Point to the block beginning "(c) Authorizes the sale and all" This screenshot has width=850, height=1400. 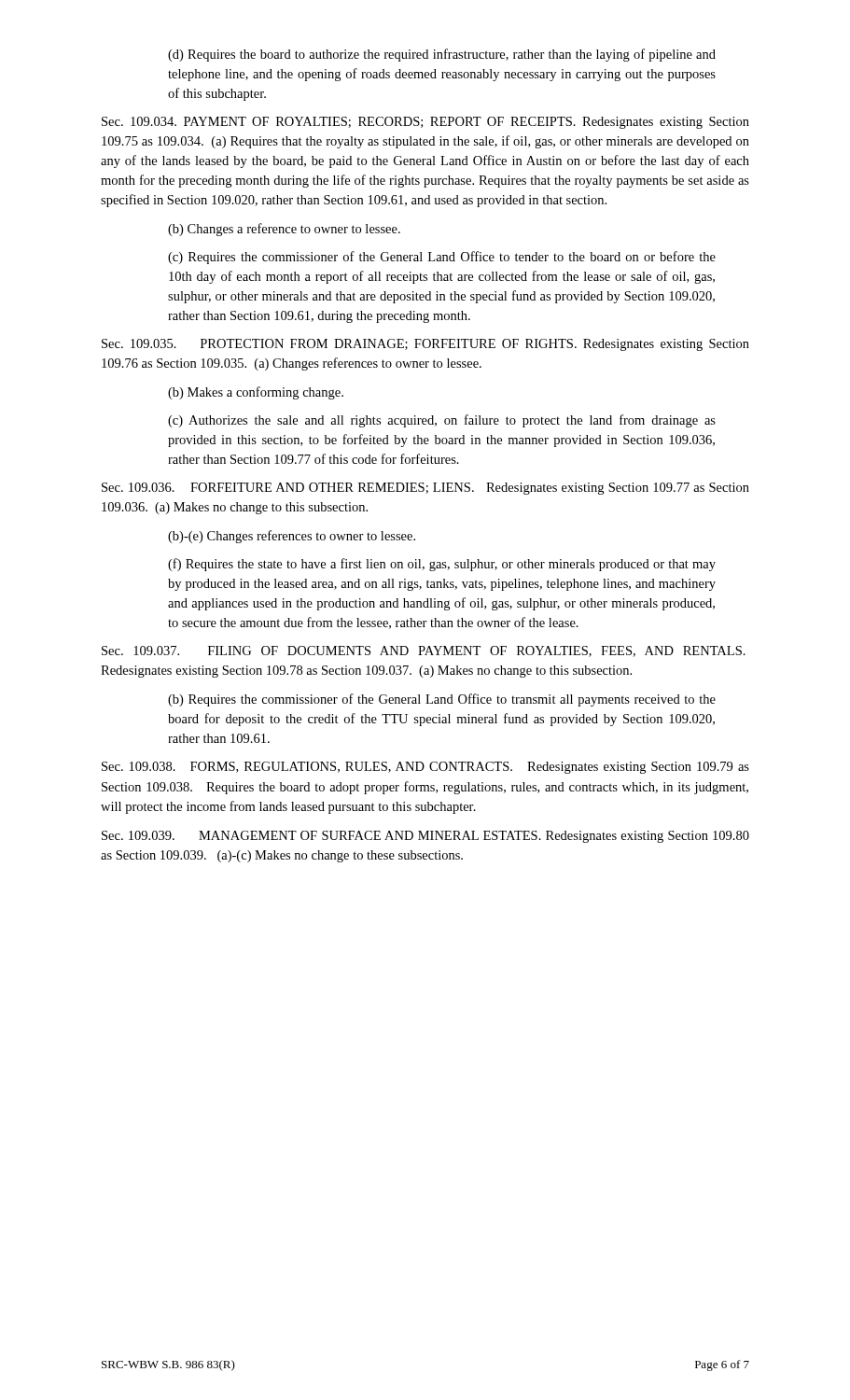tap(442, 440)
